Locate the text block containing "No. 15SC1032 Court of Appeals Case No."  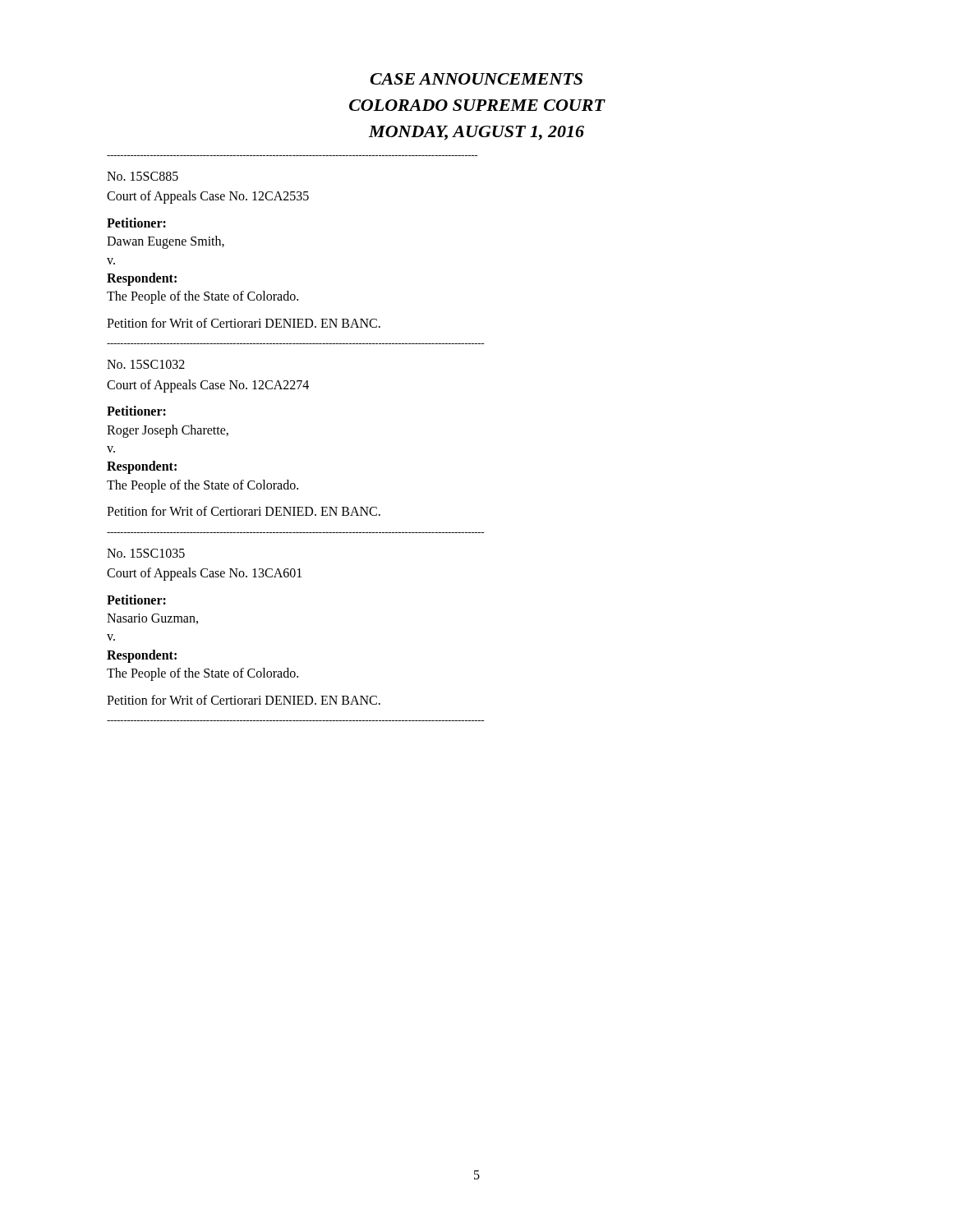146,364
